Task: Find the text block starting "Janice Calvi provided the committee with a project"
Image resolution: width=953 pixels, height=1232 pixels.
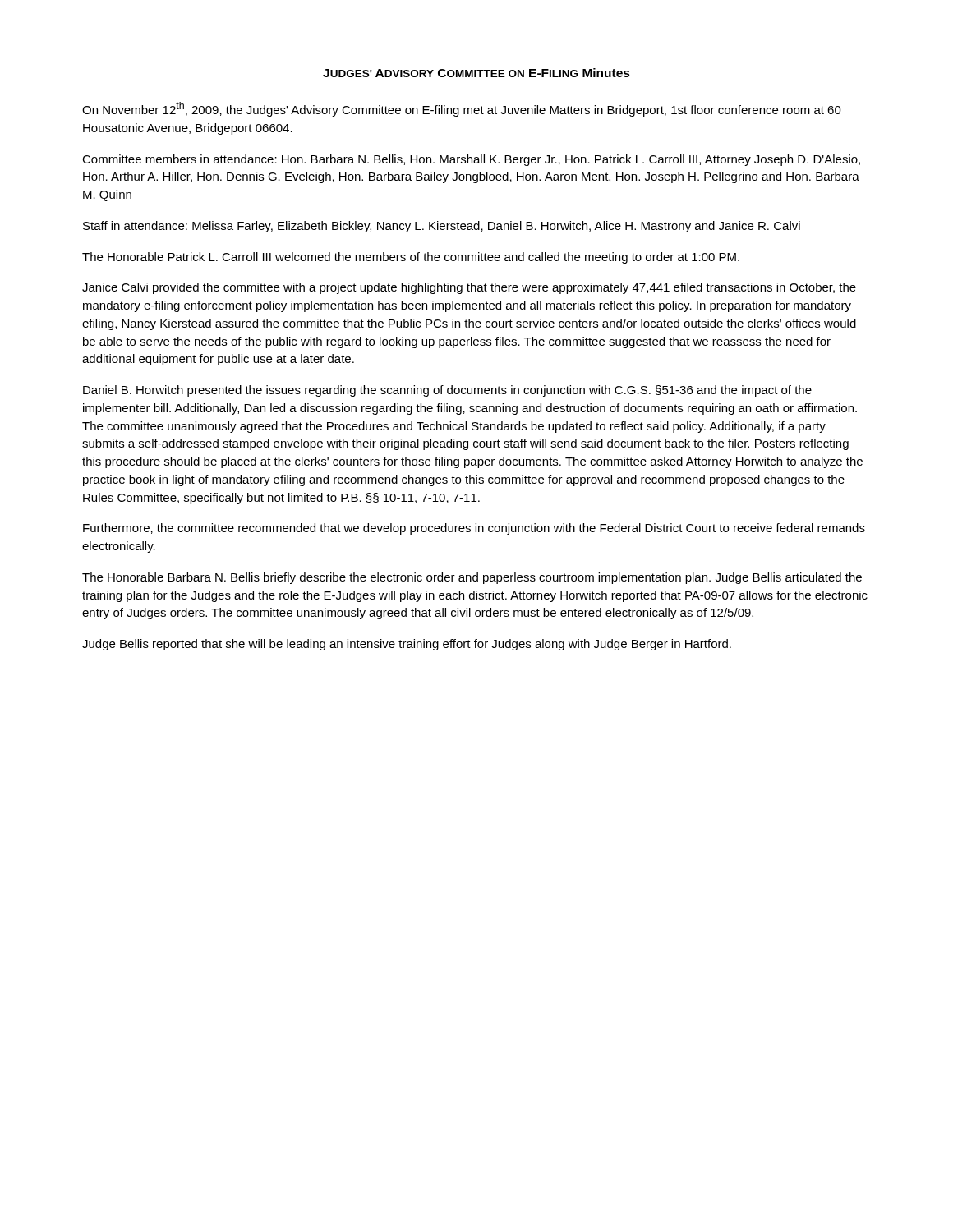Action: click(476, 323)
